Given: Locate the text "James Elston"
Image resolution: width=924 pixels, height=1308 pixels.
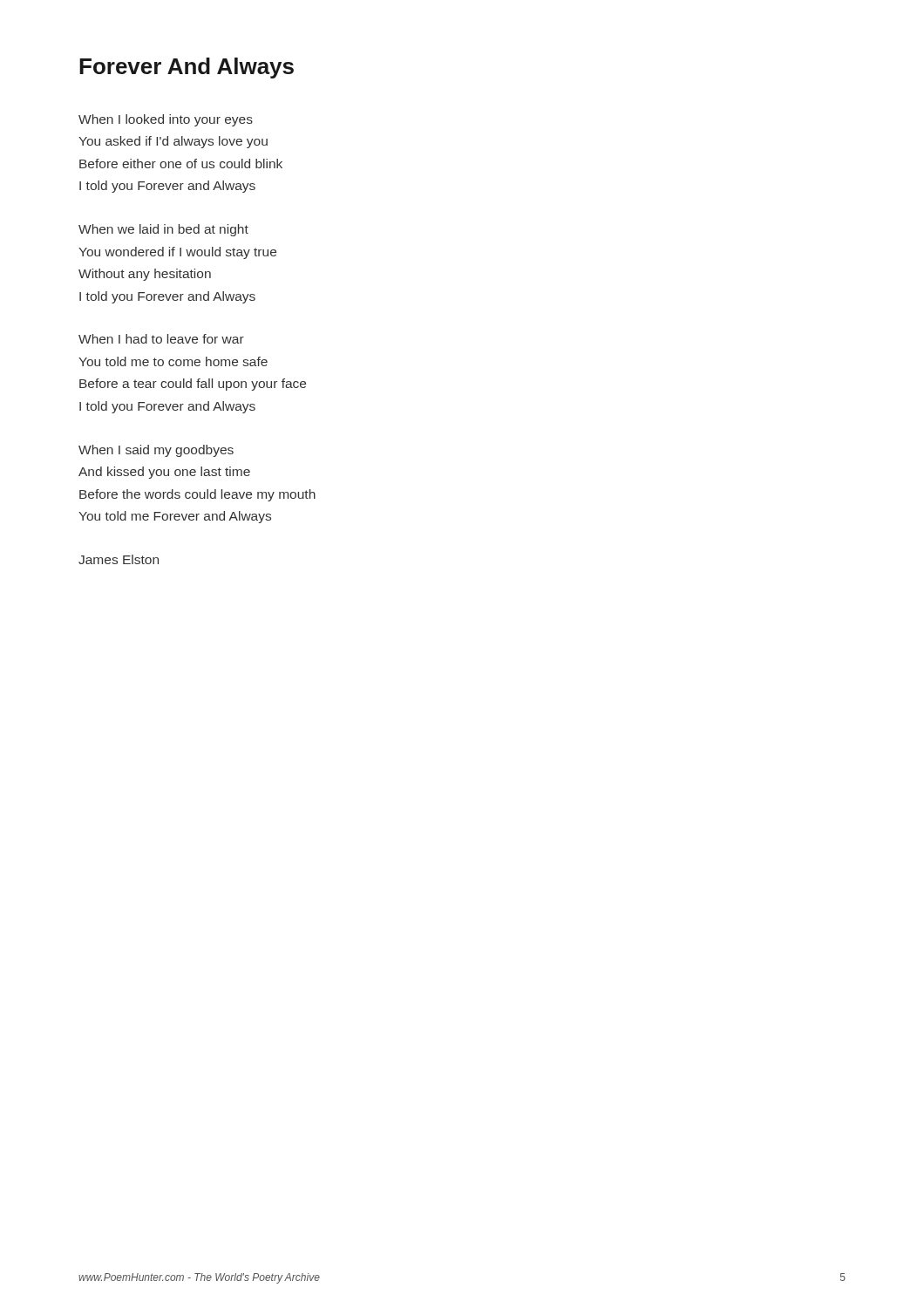Looking at the screenshot, I should (x=119, y=559).
